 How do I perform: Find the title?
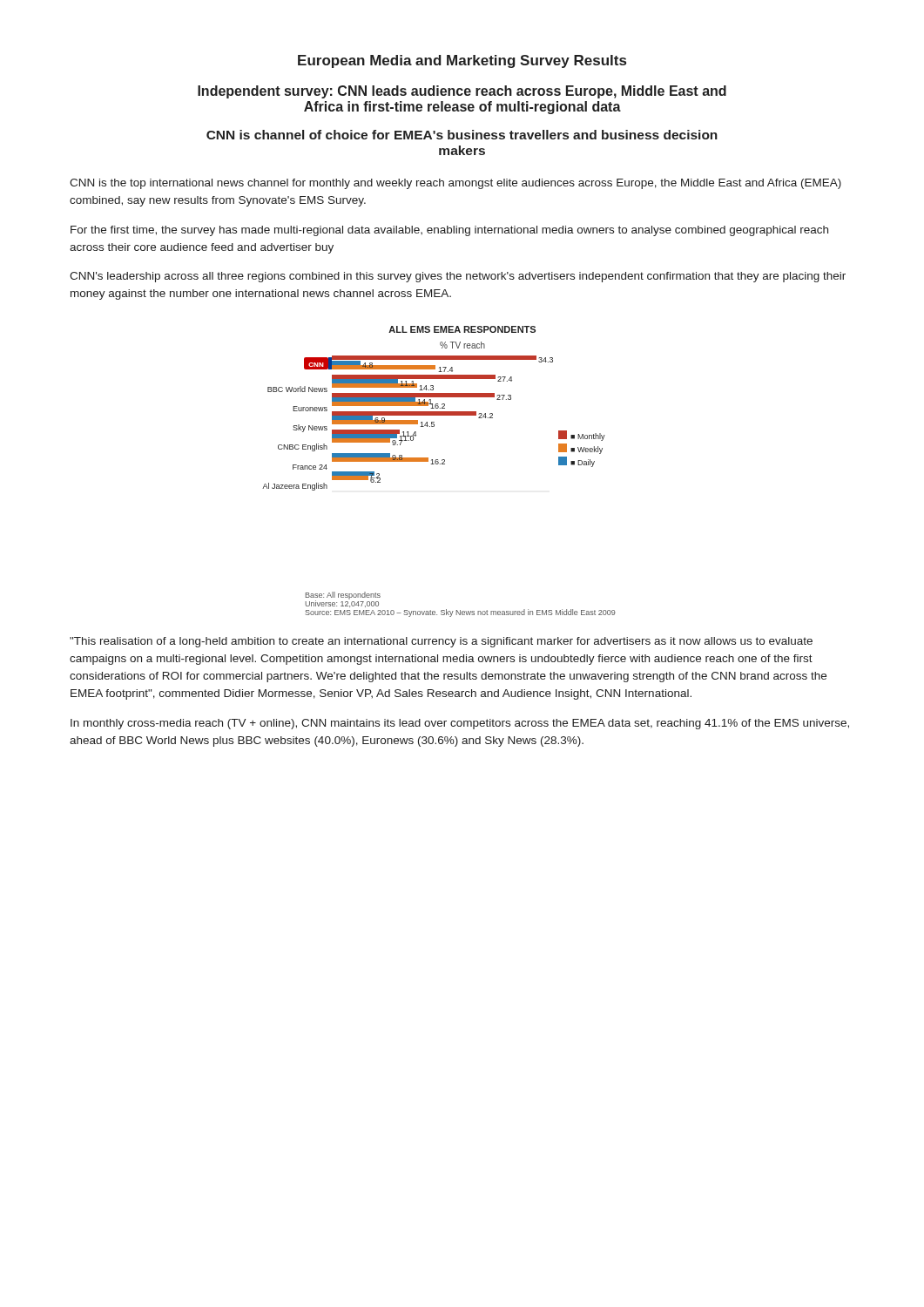[462, 61]
